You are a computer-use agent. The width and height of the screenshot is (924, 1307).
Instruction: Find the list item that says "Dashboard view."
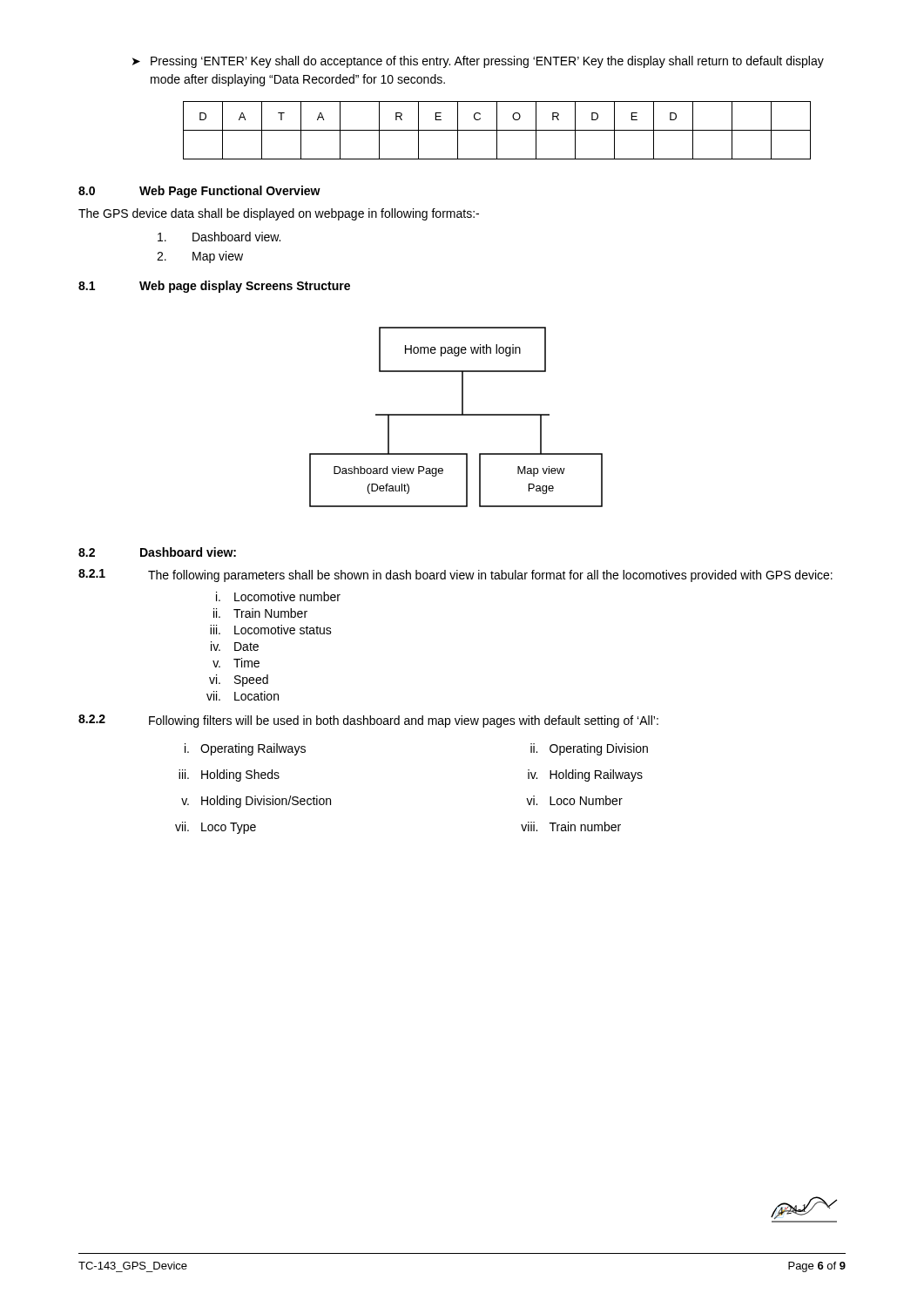(x=219, y=237)
